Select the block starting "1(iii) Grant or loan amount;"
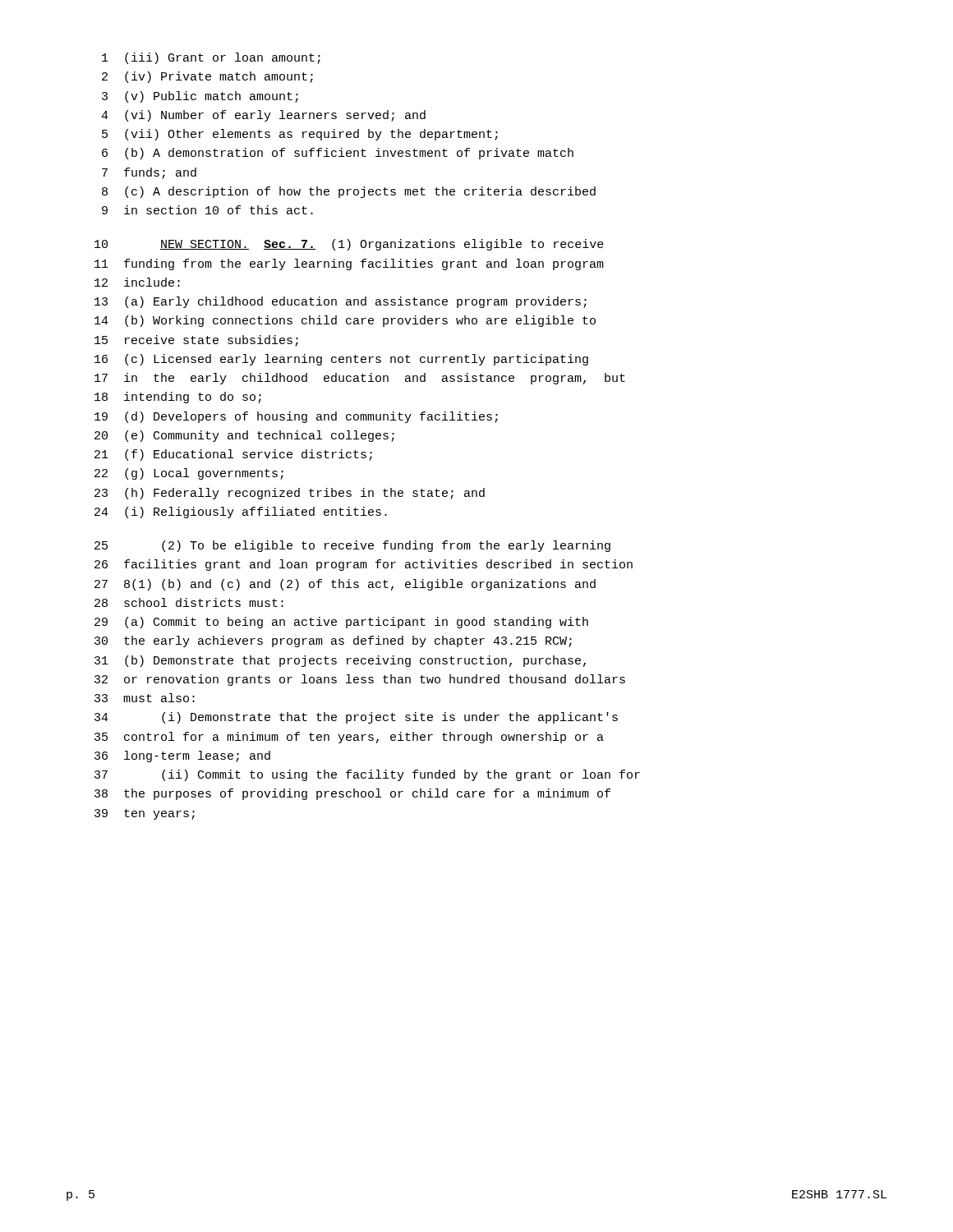The width and height of the screenshot is (953, 1232). click(x=211, y=58)
